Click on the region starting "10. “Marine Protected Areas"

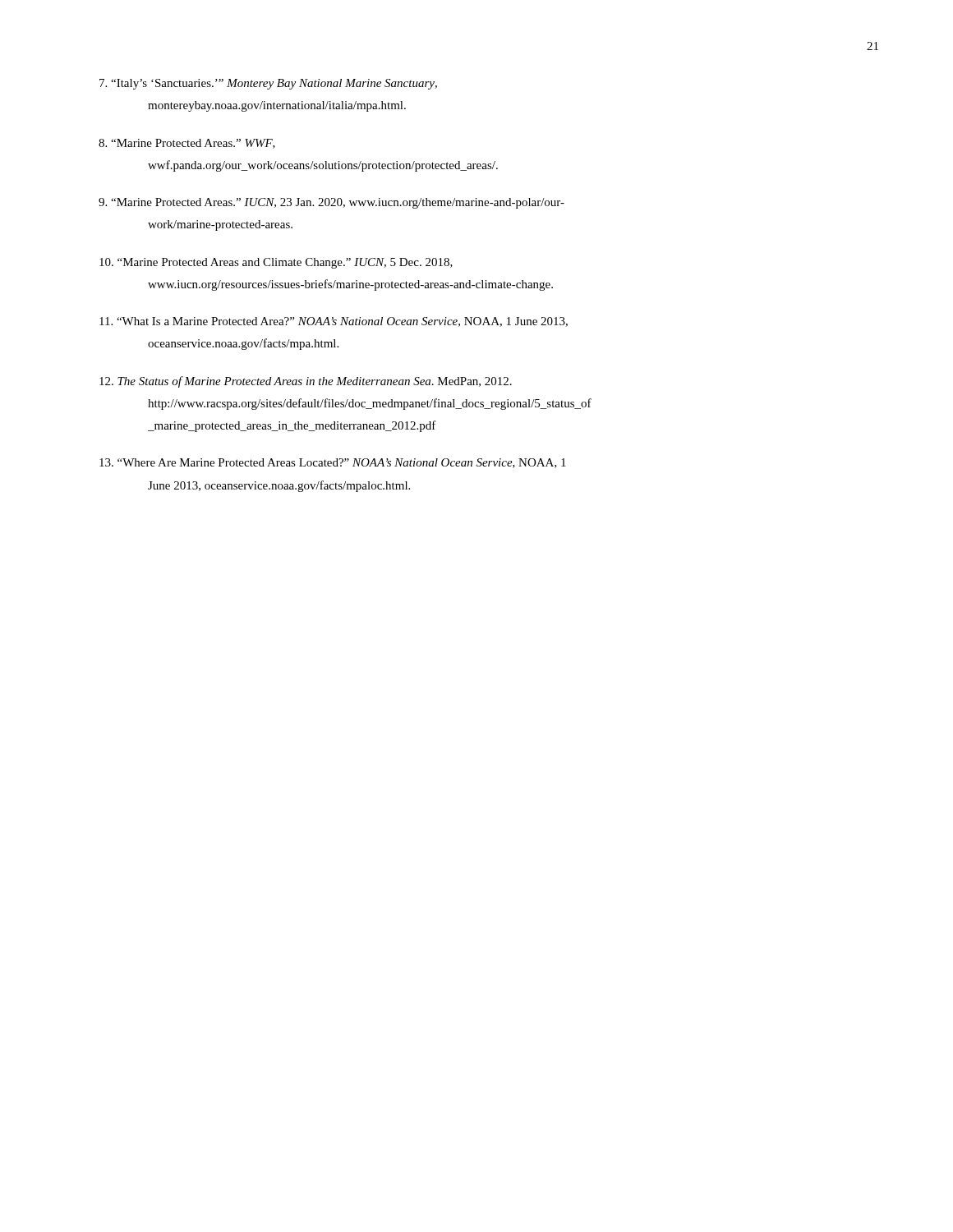tap(476, 273)
